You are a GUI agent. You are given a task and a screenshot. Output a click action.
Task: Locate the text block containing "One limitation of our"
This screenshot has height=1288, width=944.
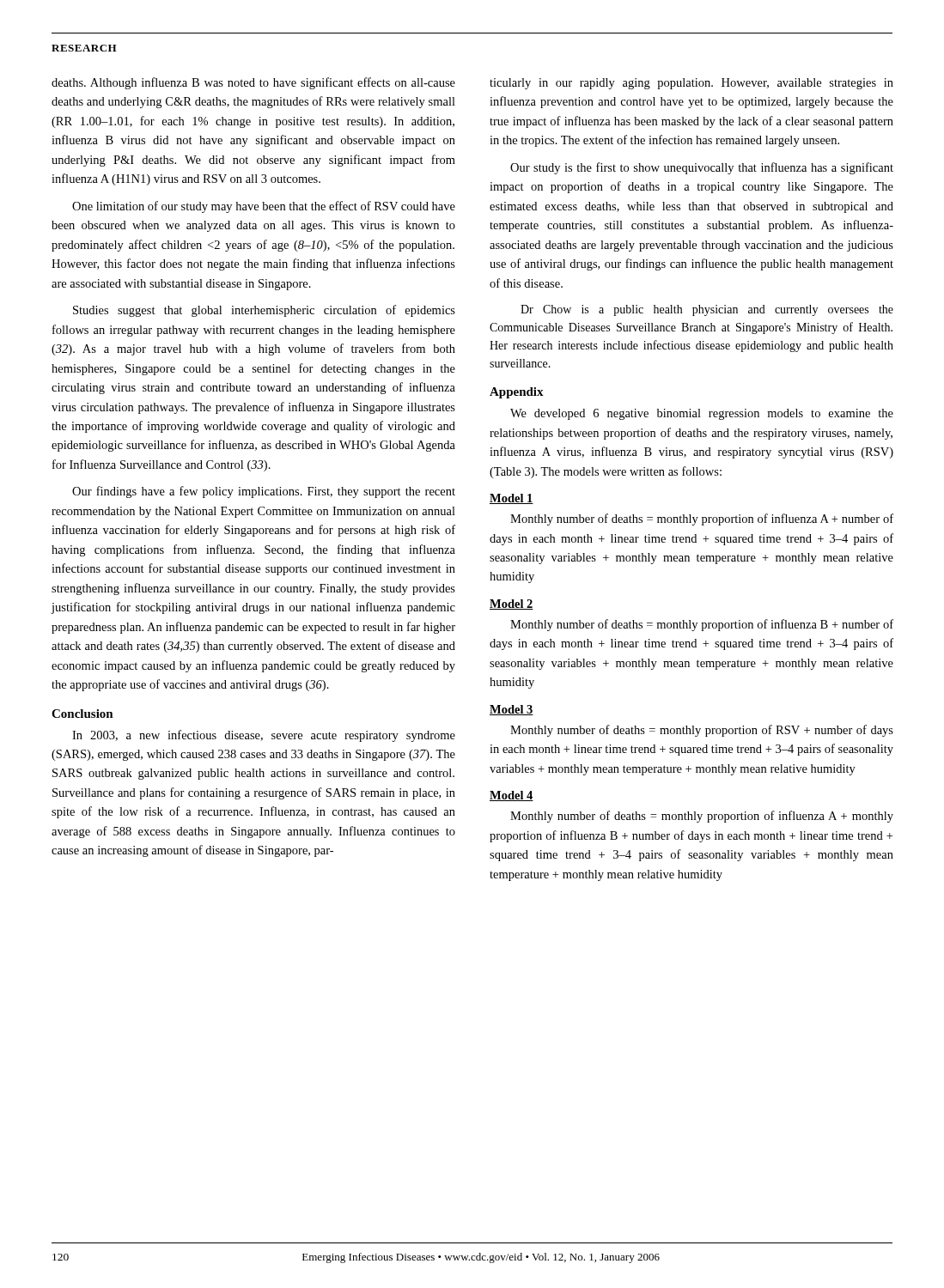(x=253, y=244)
